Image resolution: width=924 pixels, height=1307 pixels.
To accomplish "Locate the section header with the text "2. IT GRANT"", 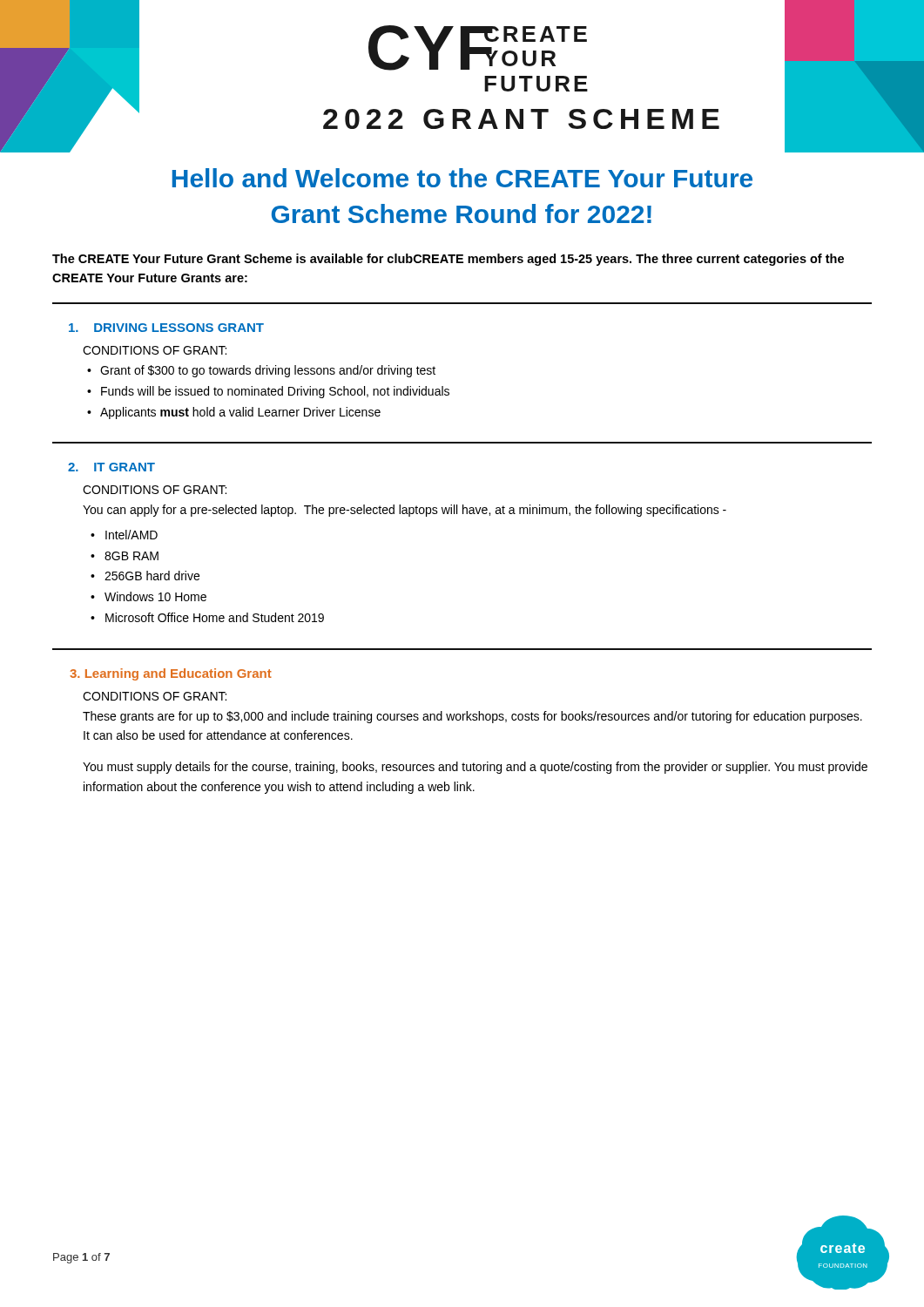I will tap(111, 467).
